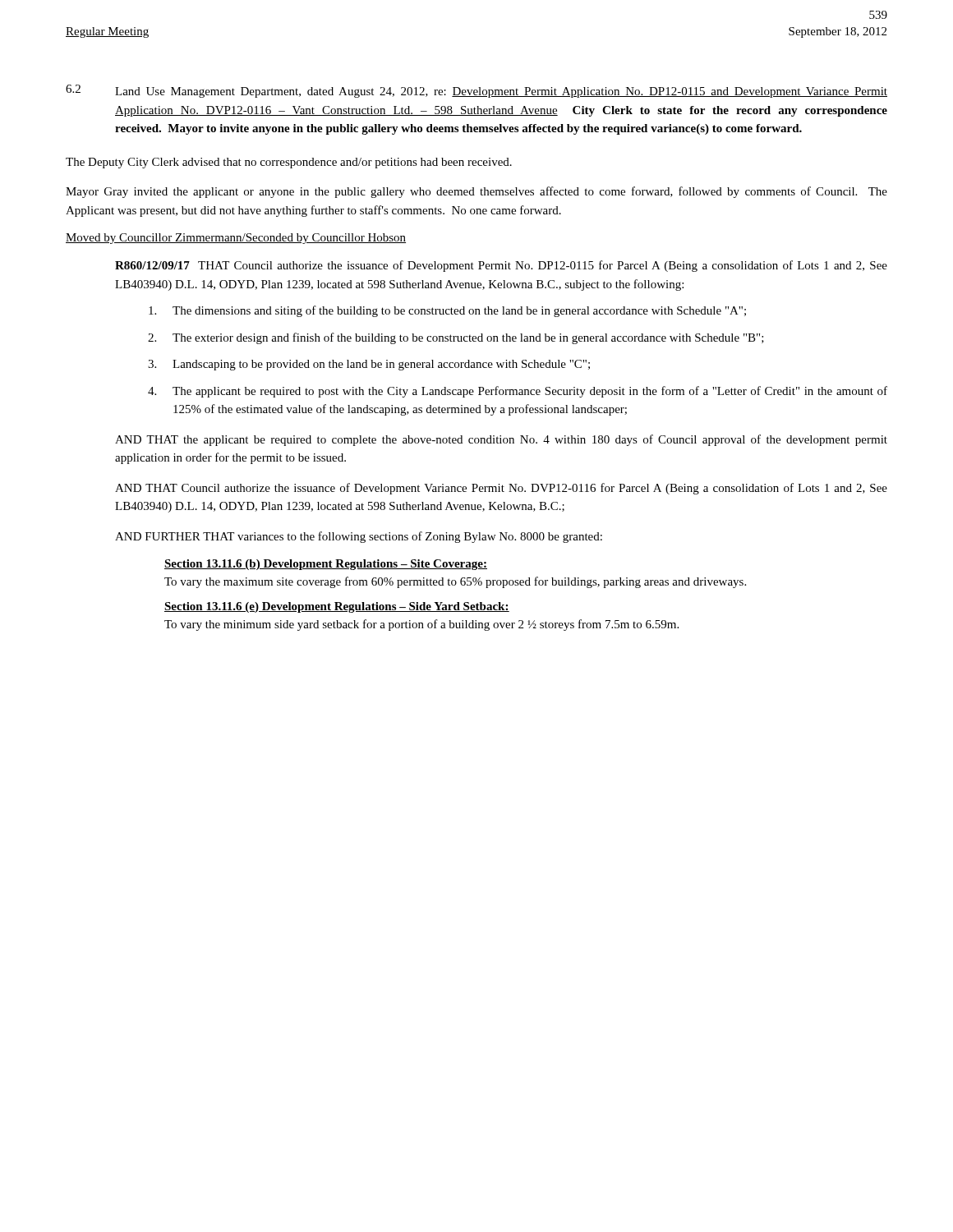Locate the block starting "AND THAT the"

(x=501, y=448)
